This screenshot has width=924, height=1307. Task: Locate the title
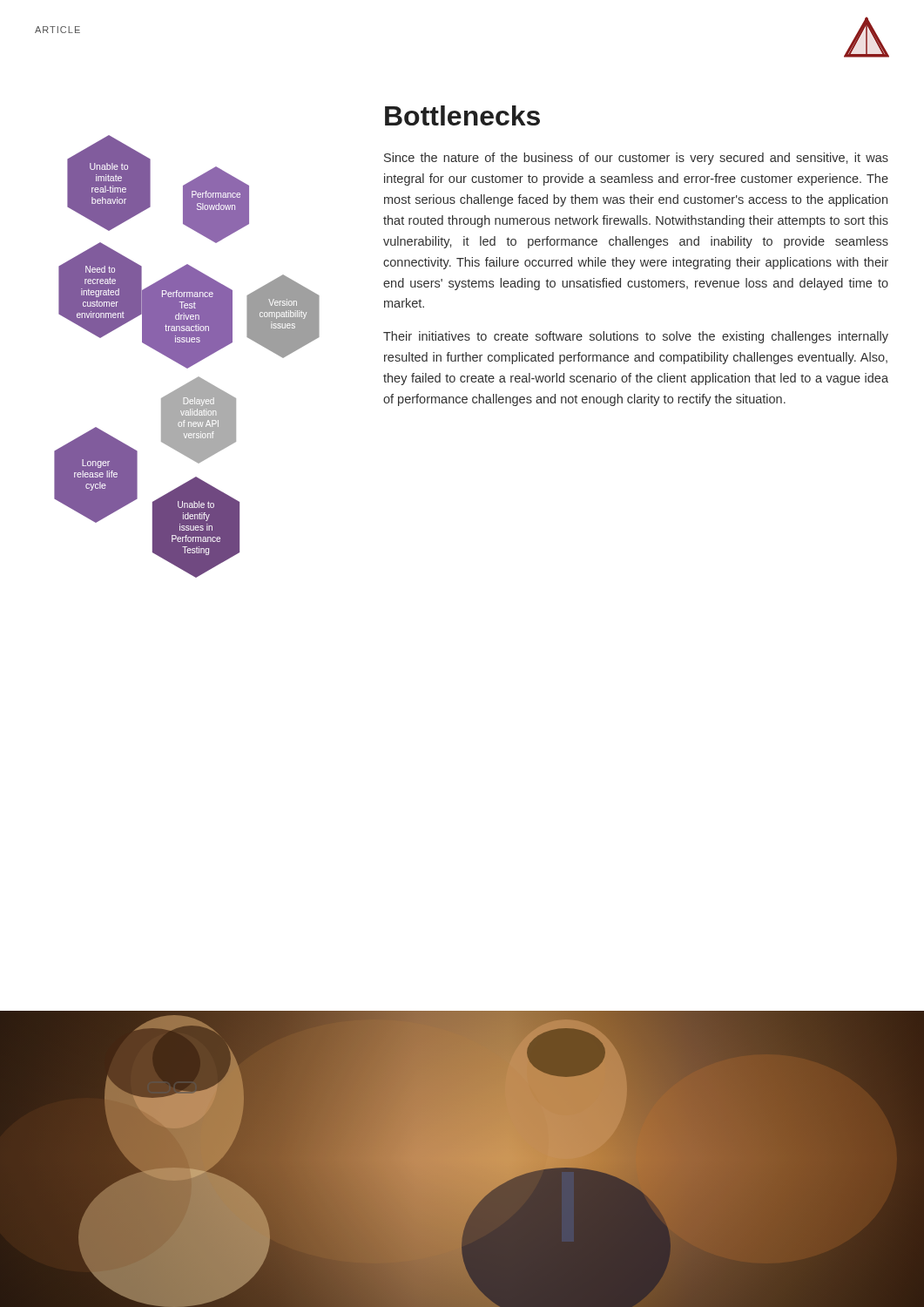coord(636,116)
